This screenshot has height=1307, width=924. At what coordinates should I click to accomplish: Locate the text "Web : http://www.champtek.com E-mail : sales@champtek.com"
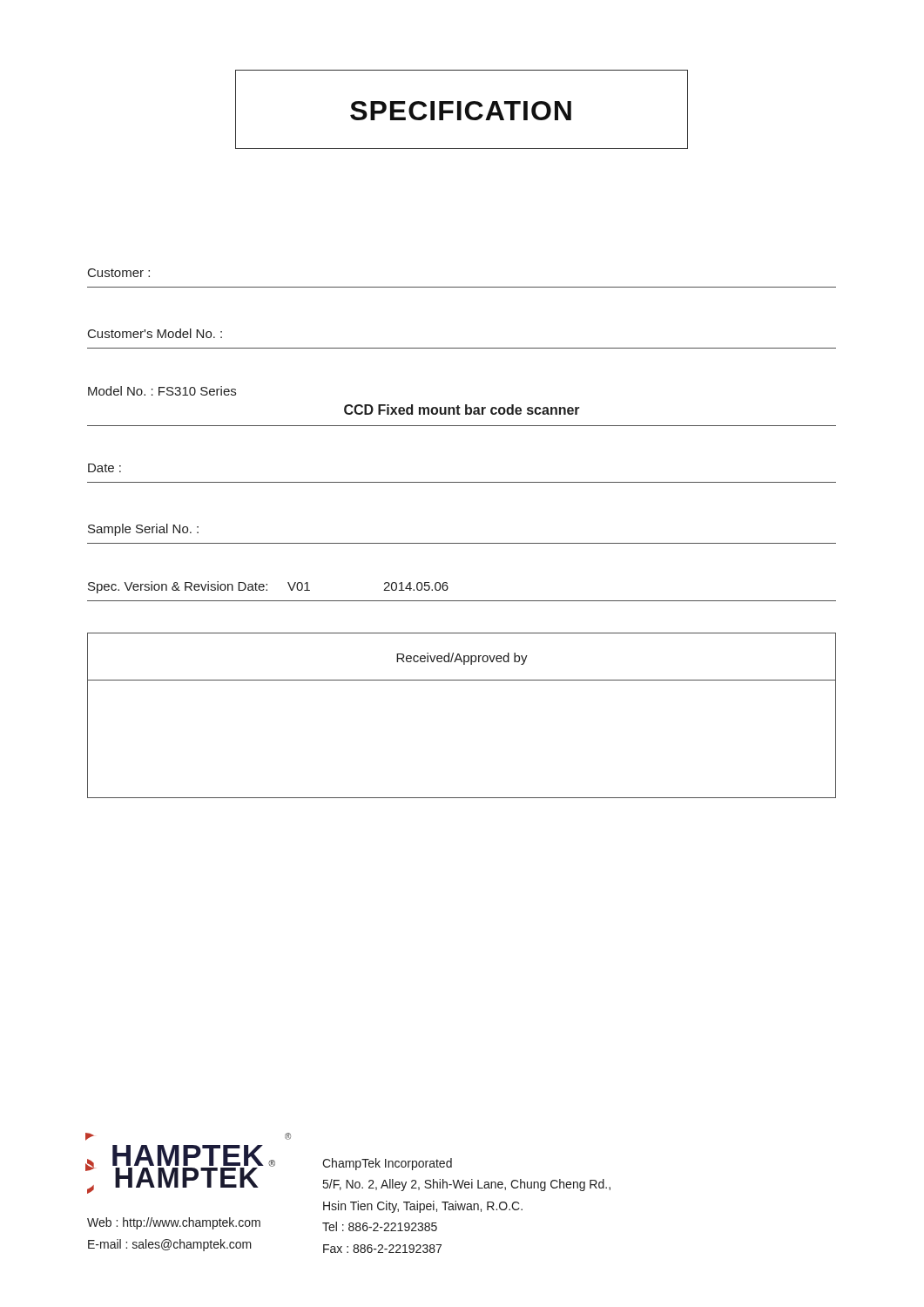(174, 1233)
